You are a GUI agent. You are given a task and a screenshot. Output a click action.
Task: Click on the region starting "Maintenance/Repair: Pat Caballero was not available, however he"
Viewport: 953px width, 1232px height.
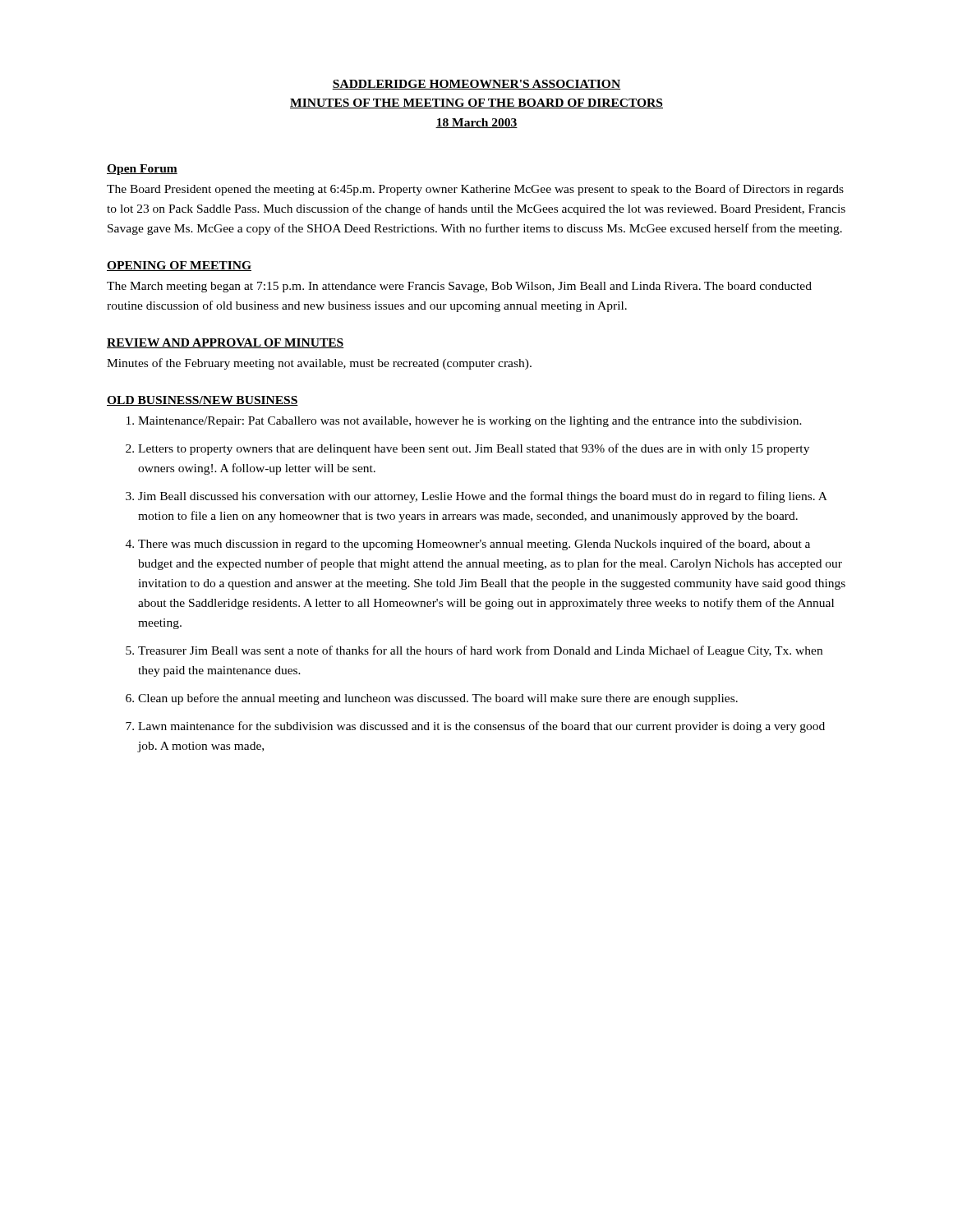point(470,420)
